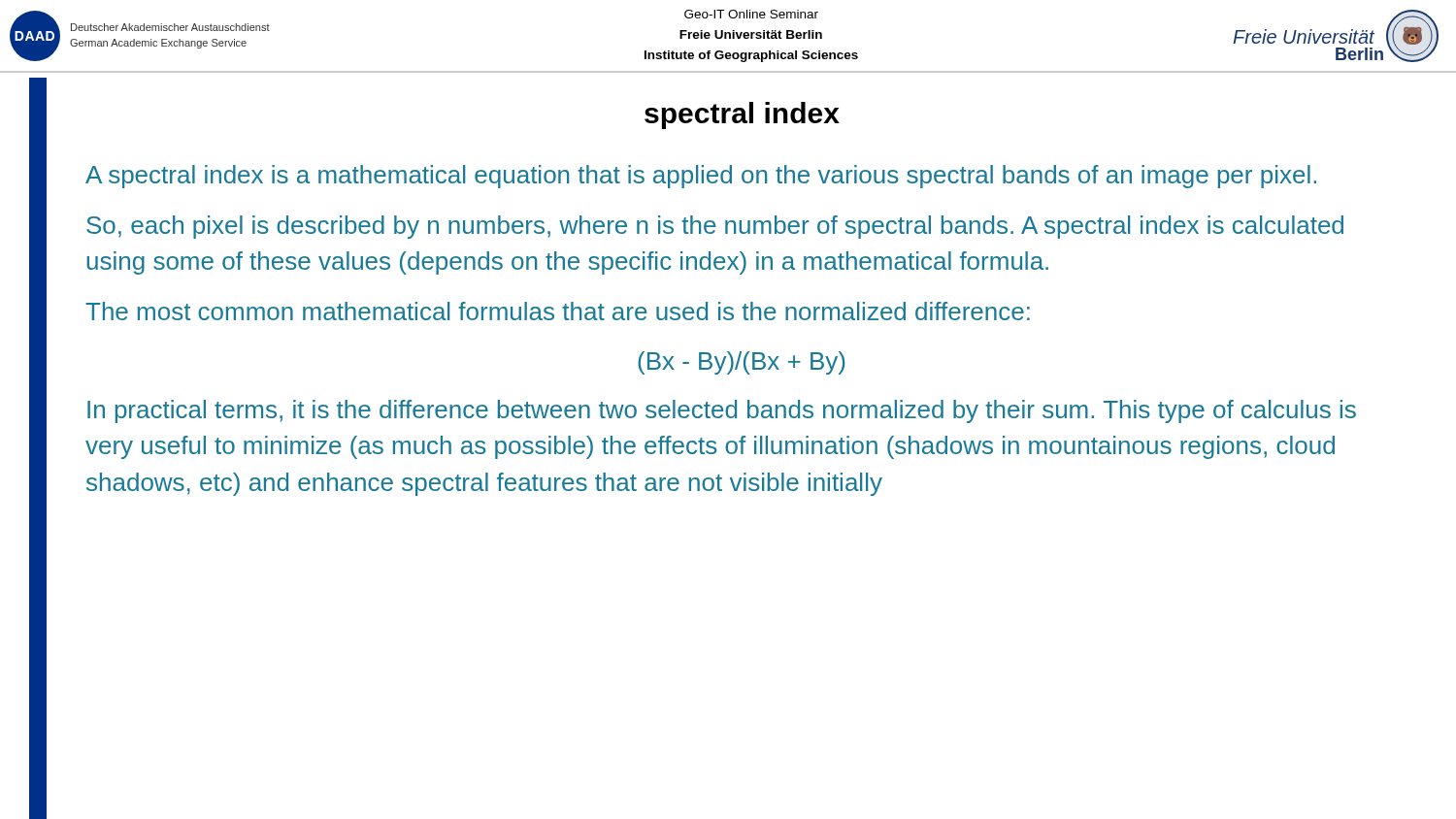The height and width of the screenshot is (819, 1456).
Task: Find the title containing "spectral index"
Action: 742,113
